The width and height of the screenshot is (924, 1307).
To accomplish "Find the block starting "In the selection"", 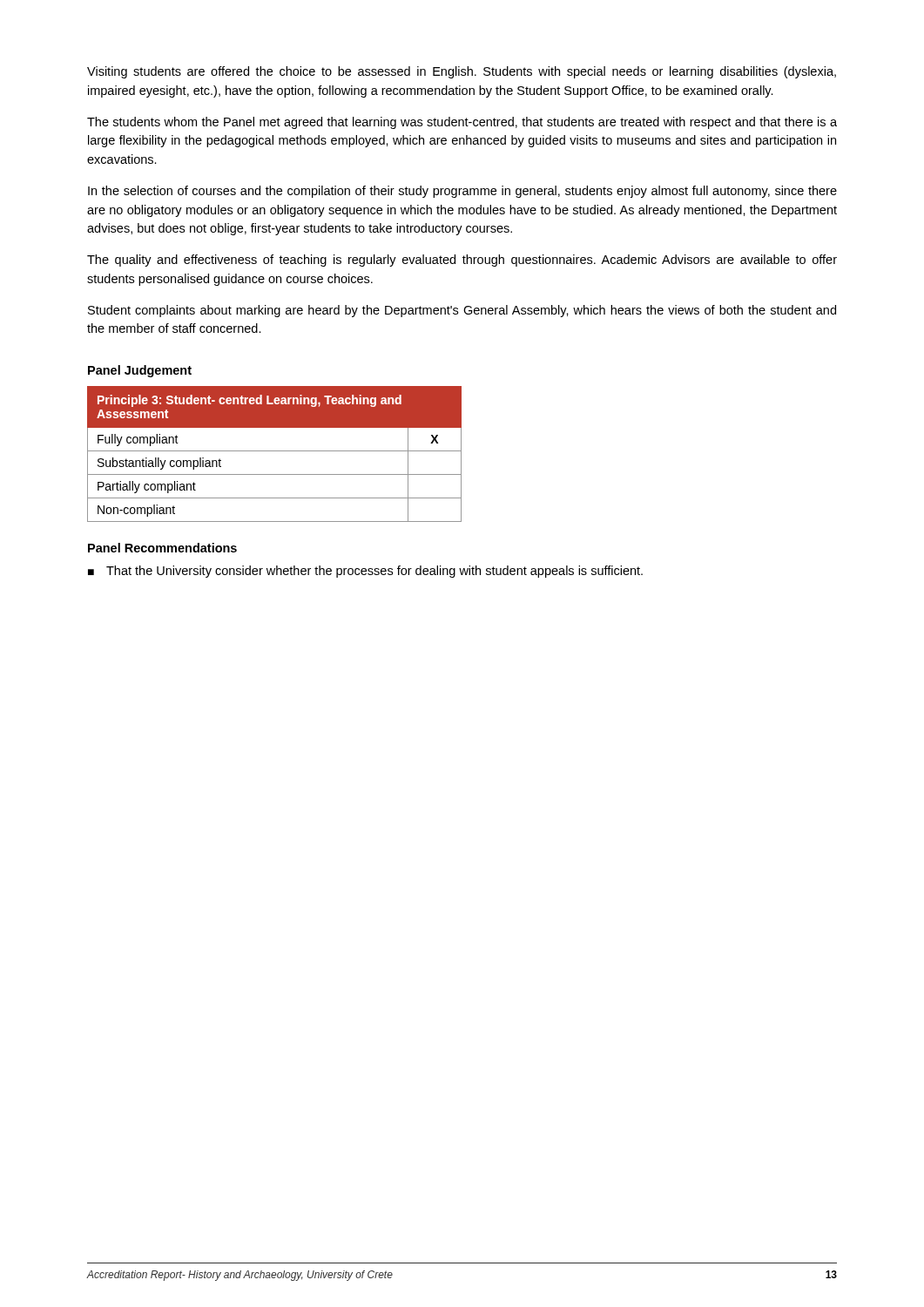I will (x=462, y=210).
